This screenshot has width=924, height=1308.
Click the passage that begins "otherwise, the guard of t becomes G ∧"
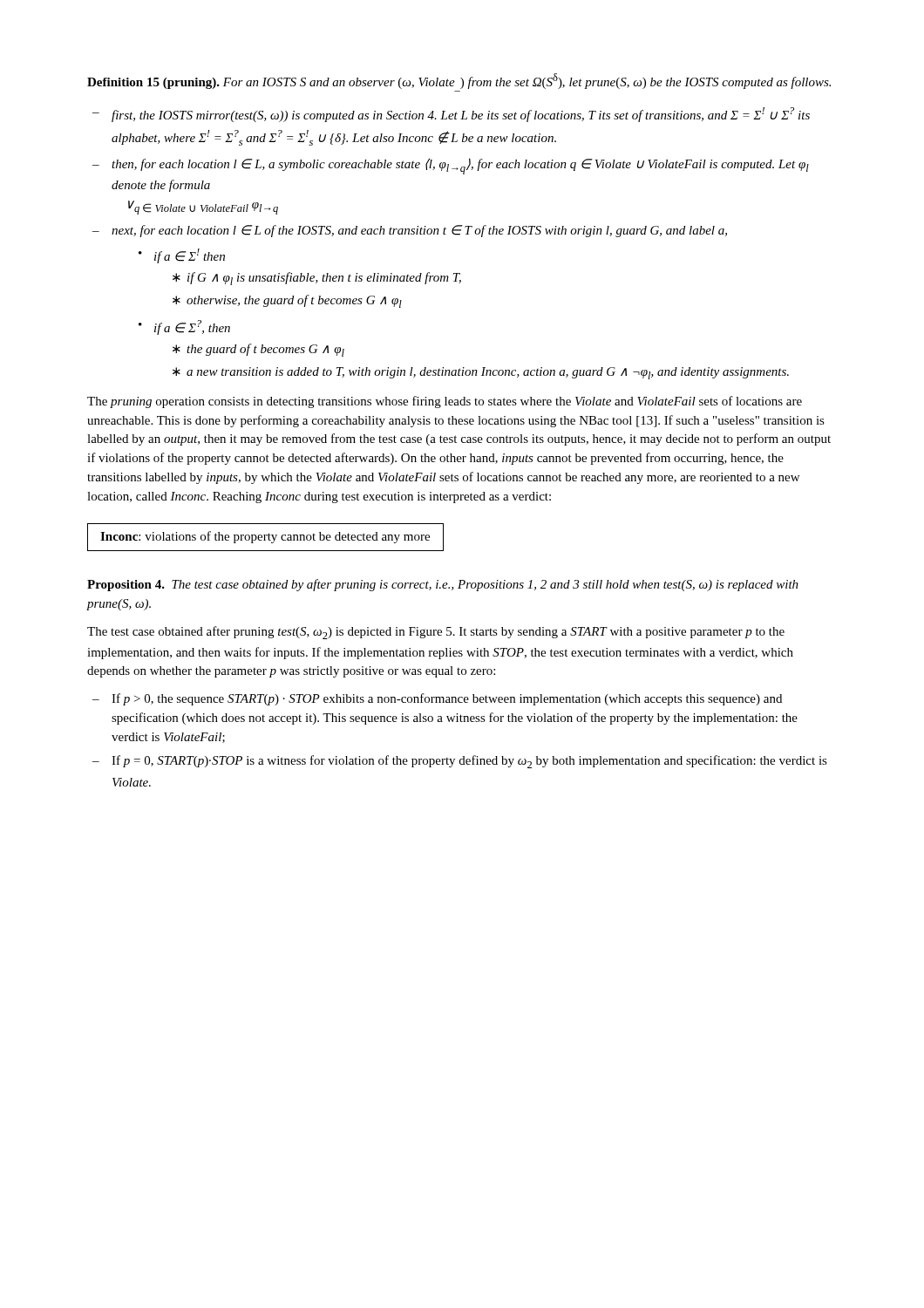294,301
